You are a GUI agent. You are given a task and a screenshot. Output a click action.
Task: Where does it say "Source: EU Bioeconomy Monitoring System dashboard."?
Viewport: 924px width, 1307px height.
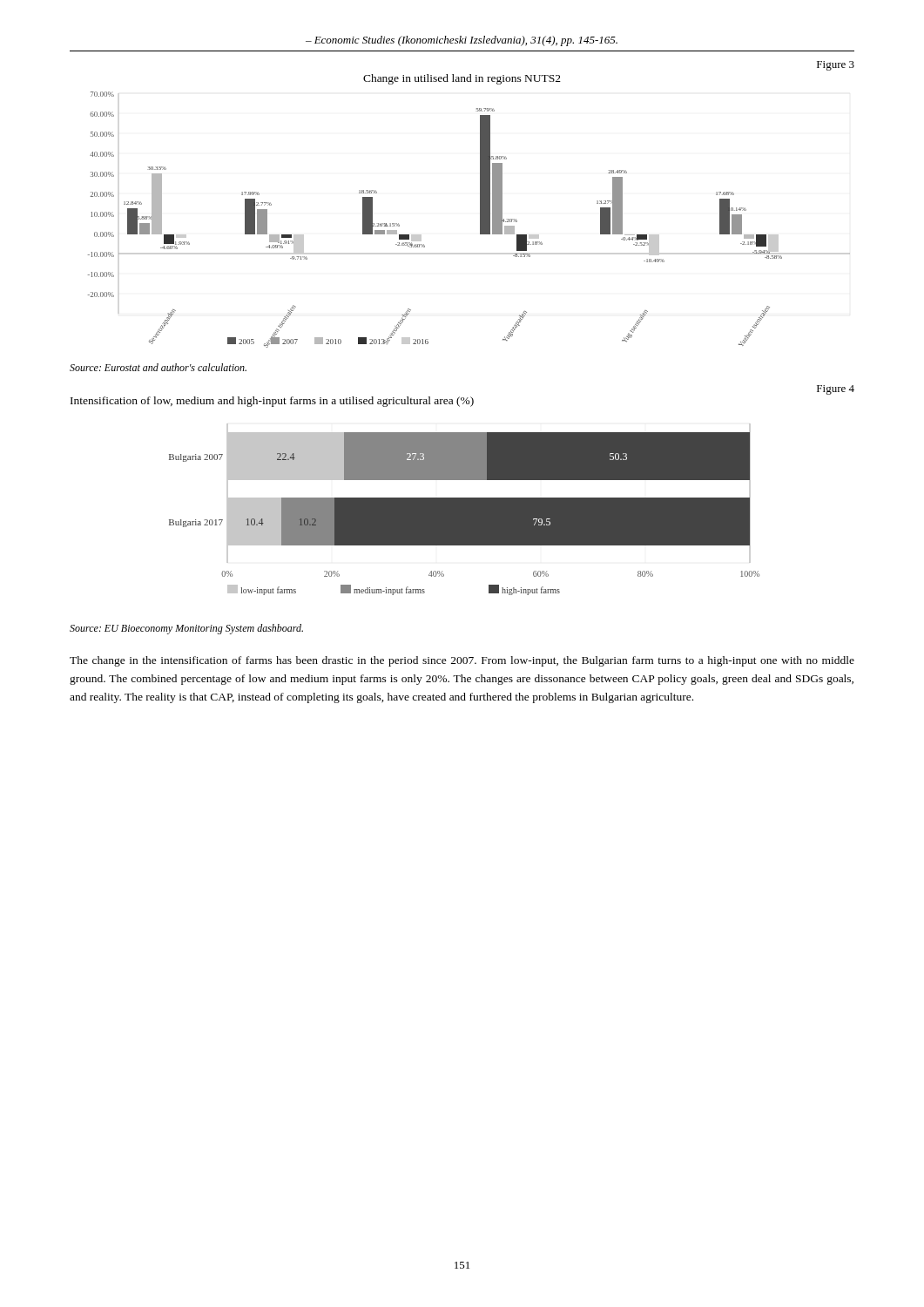tap(187, 628)
